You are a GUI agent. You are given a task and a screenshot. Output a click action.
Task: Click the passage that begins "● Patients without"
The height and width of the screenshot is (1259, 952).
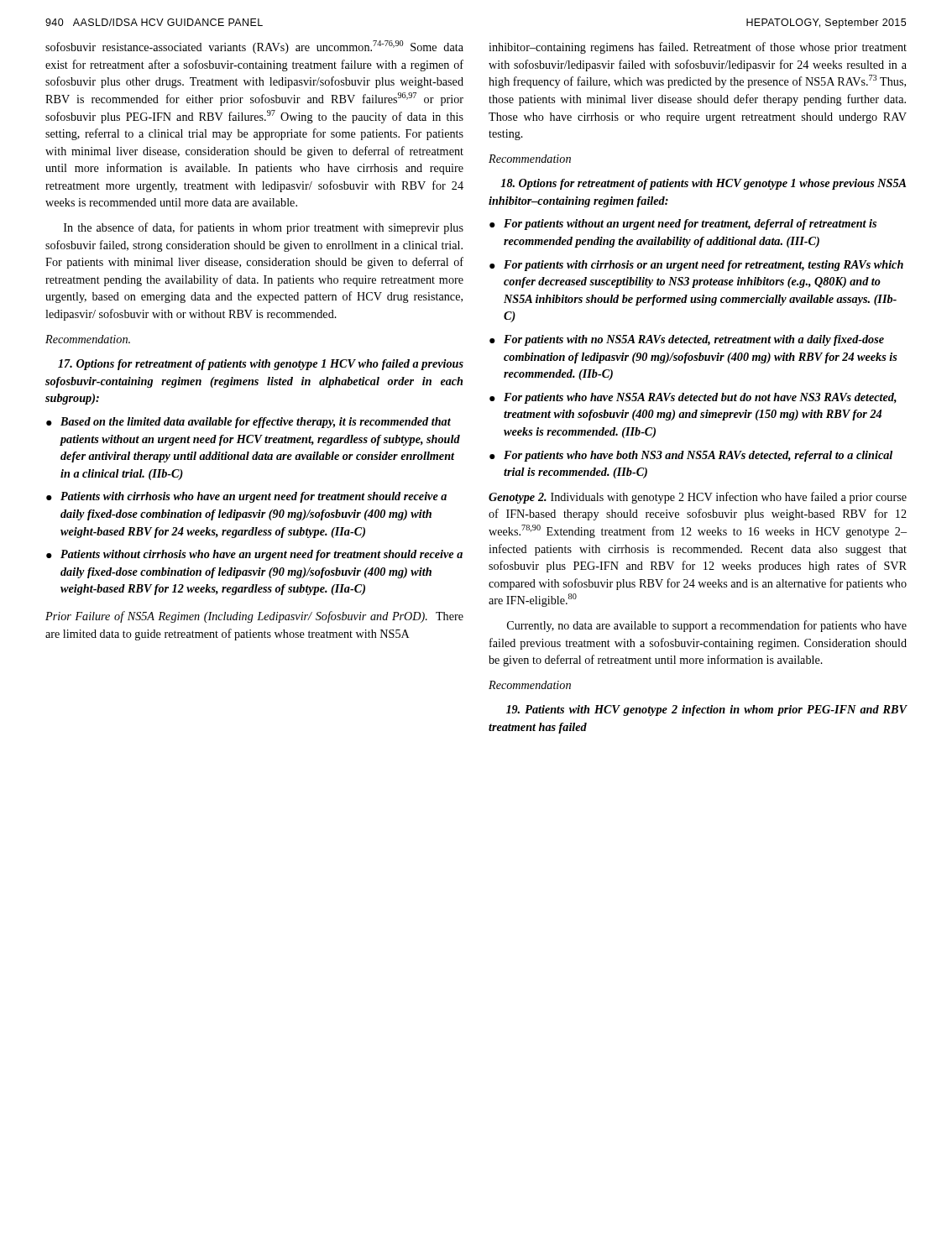click(x=254, y=572)
